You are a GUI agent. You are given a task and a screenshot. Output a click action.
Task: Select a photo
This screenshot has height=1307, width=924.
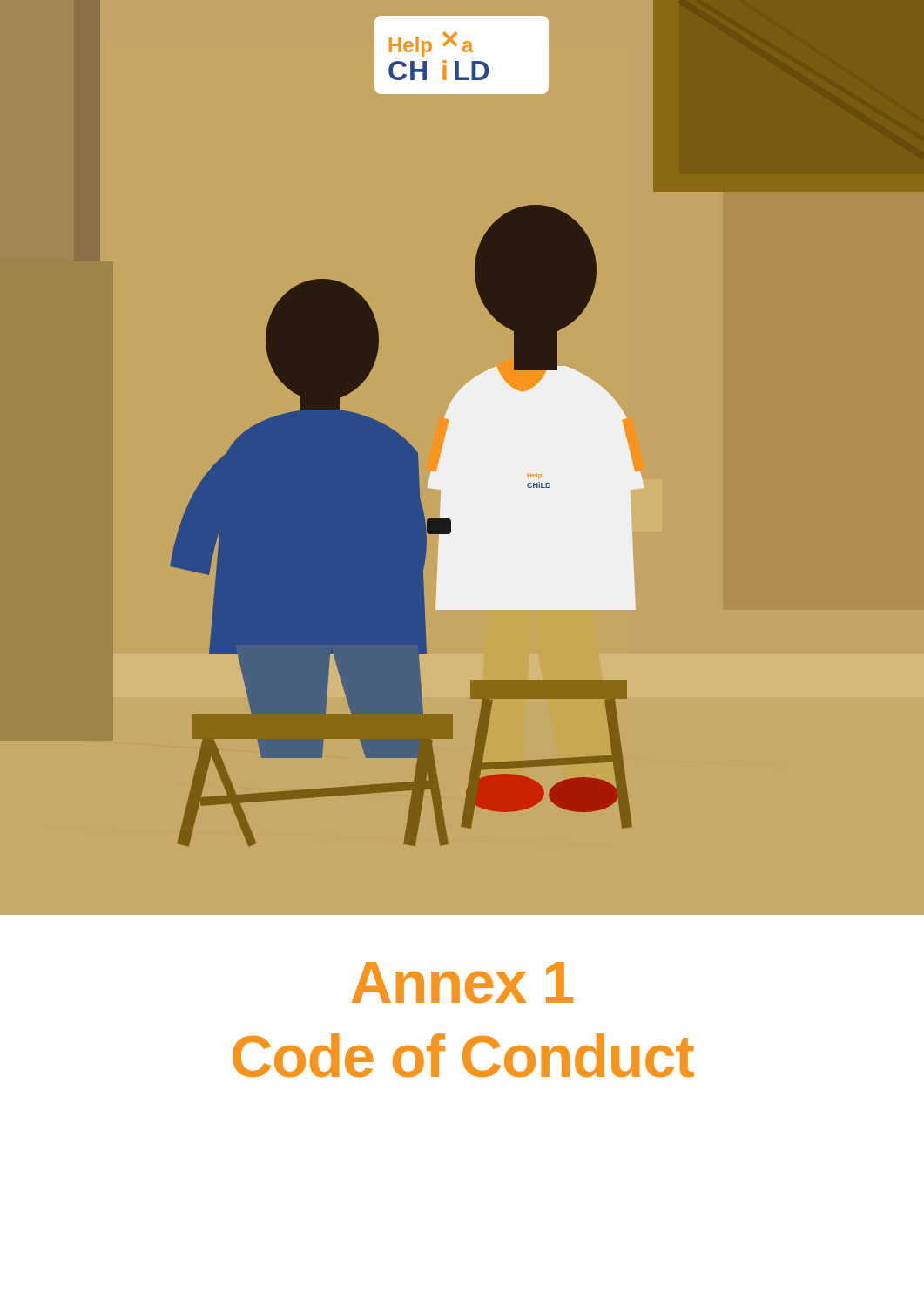(x=462, y=457)
